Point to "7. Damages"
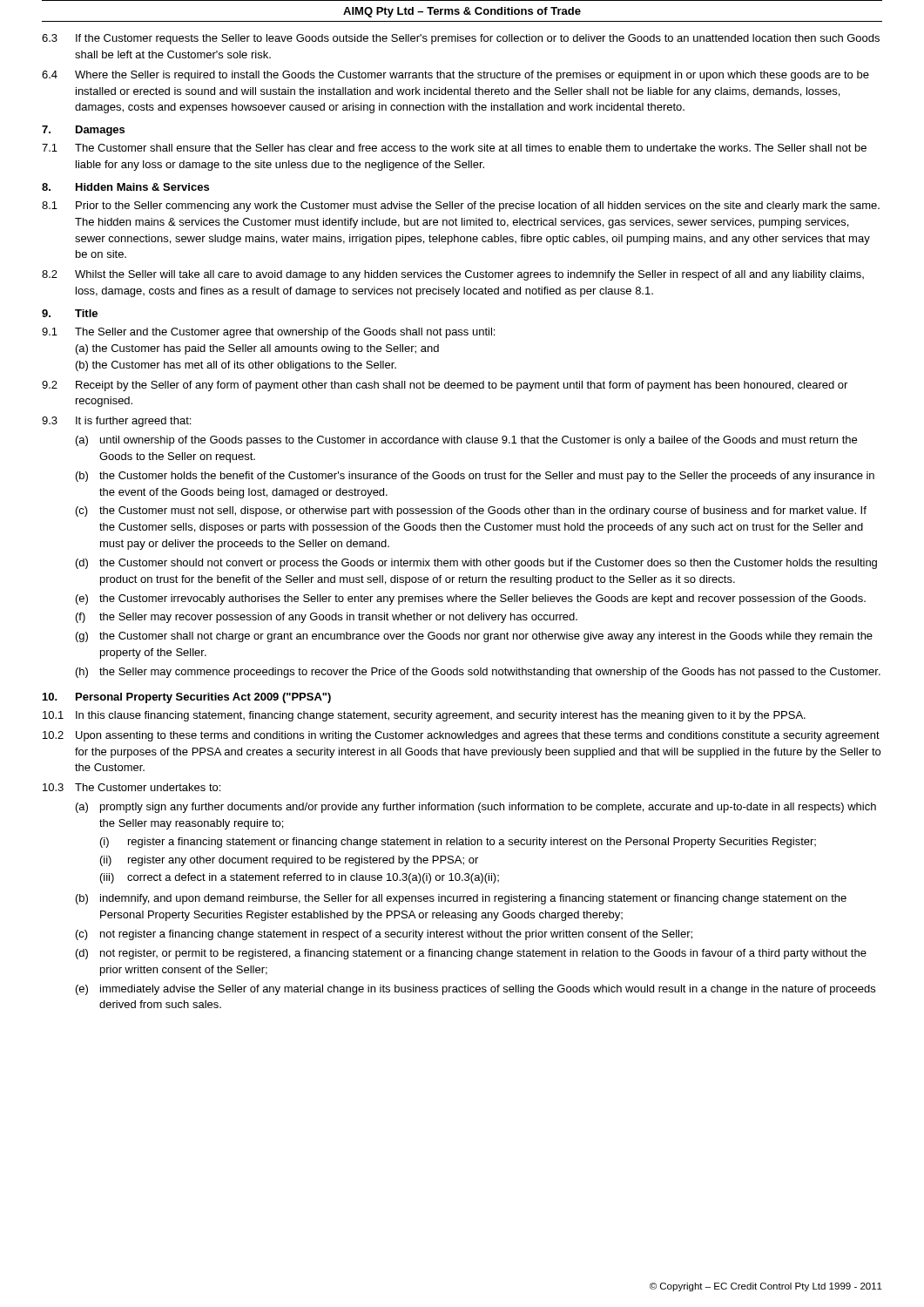This screenshot has width=924, height=1307. [x=83, y=131]
